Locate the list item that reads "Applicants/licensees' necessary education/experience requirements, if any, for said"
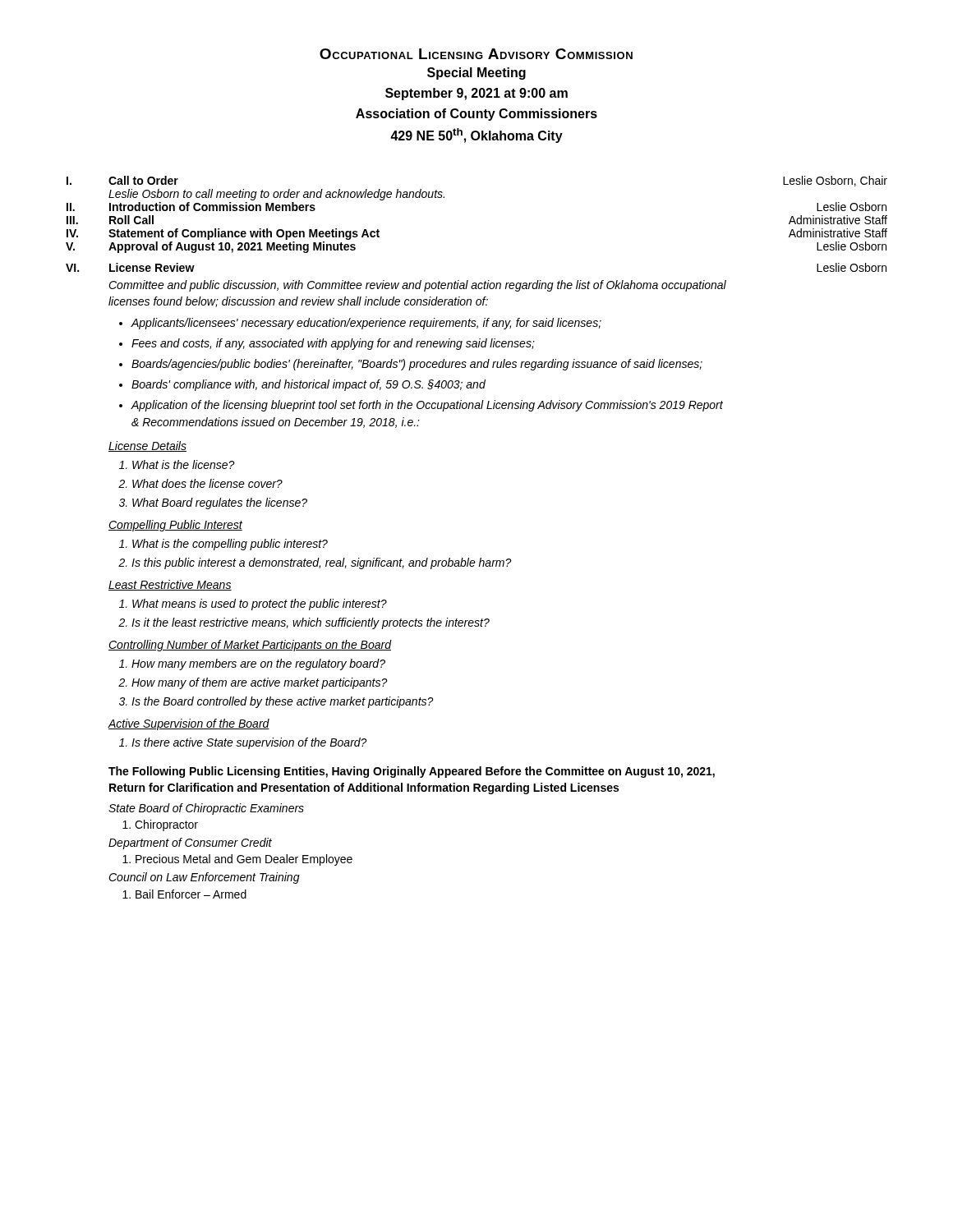Image resolution: width=953 pixels, height=1232 pixels. coord(366,323)
